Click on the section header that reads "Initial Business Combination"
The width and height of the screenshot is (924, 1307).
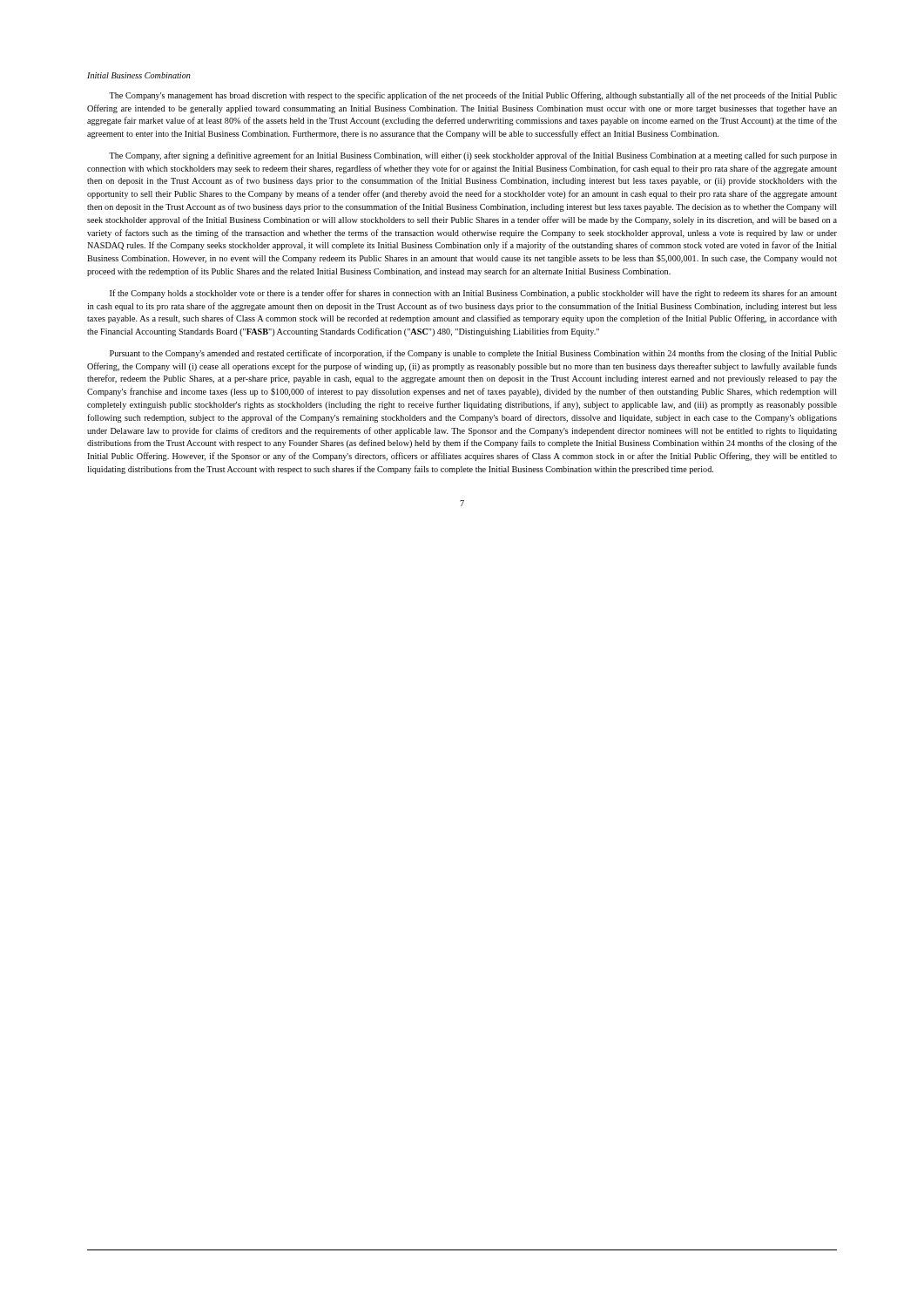pyautogui.click(x=139, y=75)
